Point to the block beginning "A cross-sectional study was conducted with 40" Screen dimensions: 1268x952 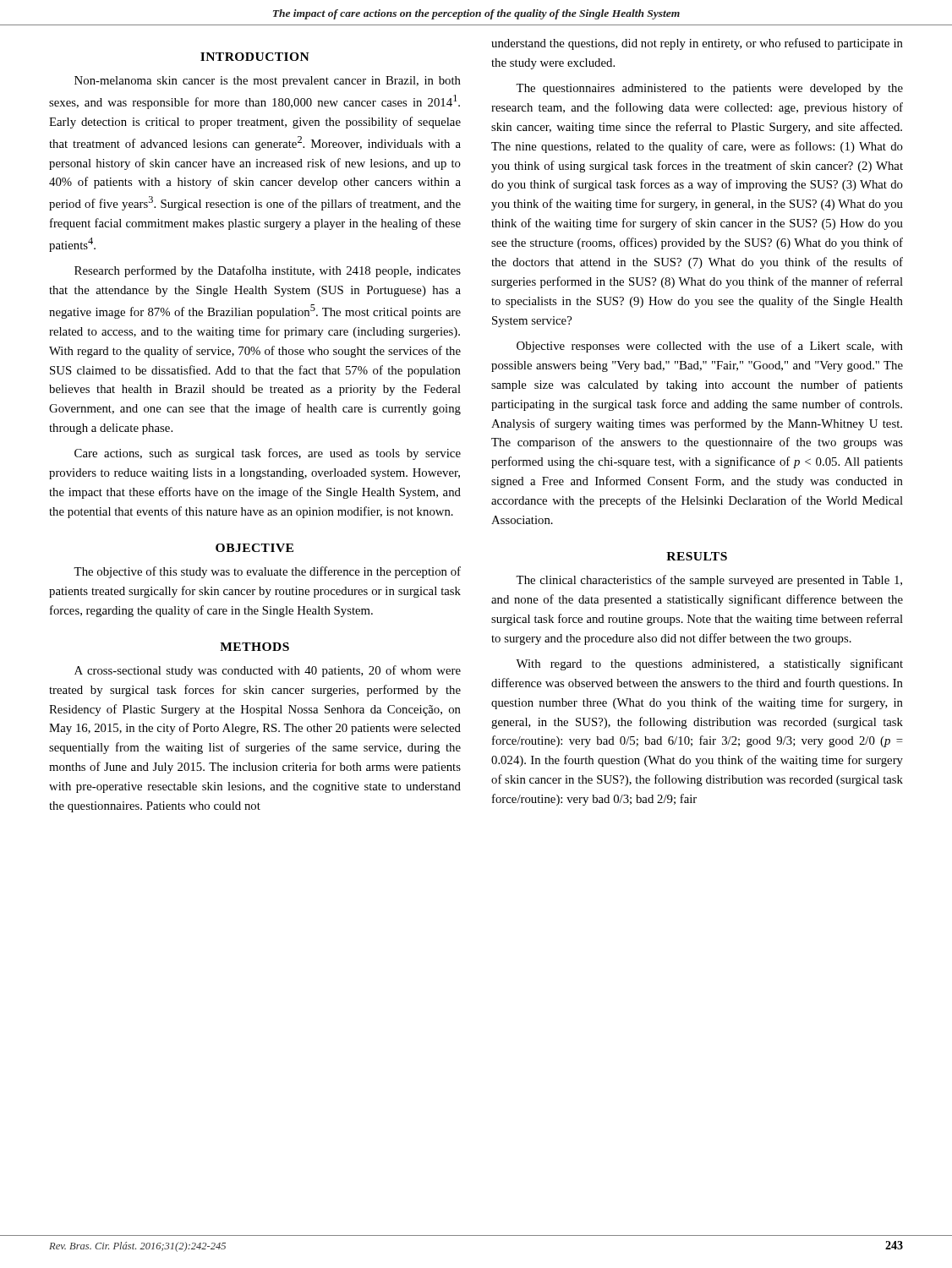(x=255, y=738)
